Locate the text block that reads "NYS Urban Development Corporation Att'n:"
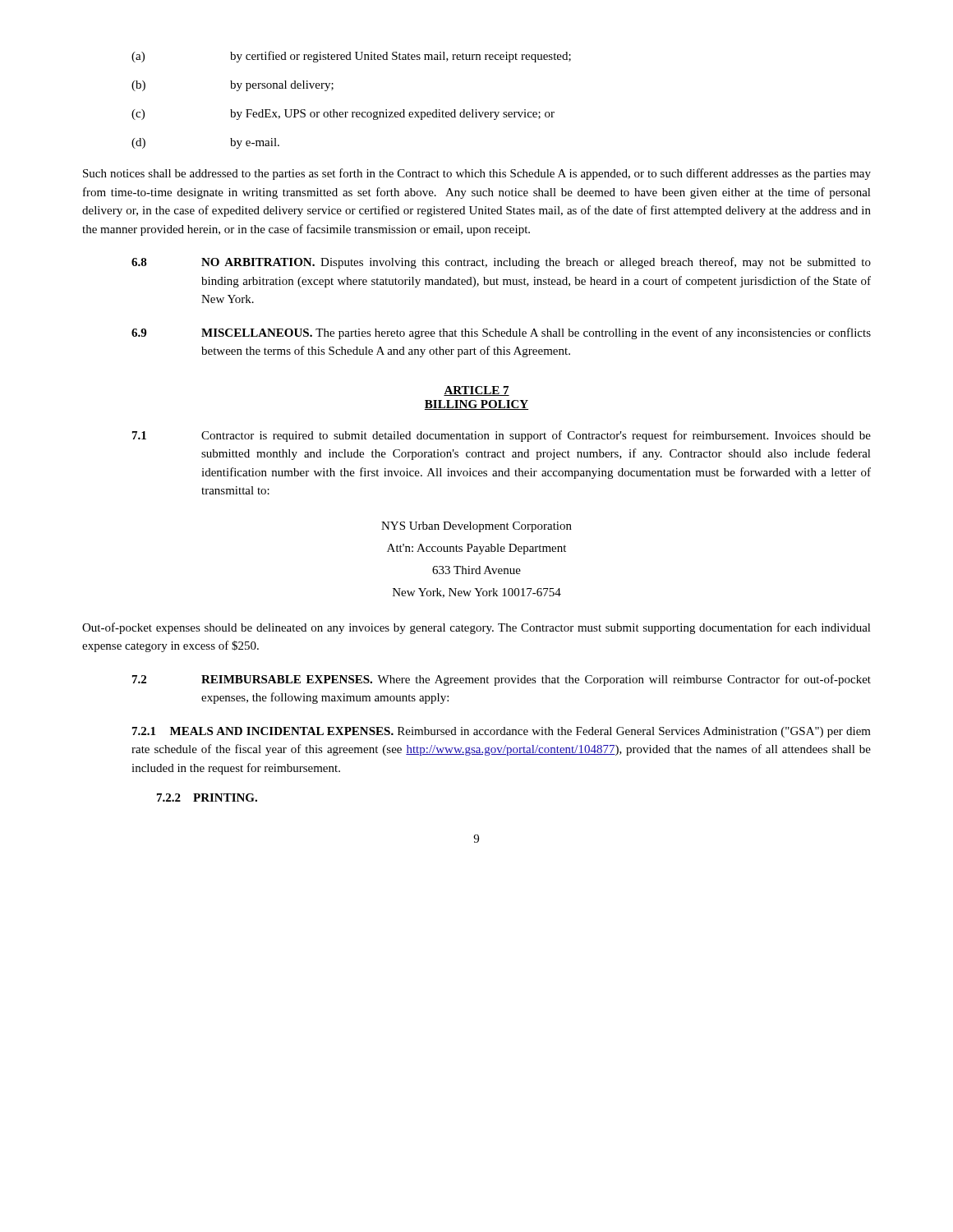 476,559
